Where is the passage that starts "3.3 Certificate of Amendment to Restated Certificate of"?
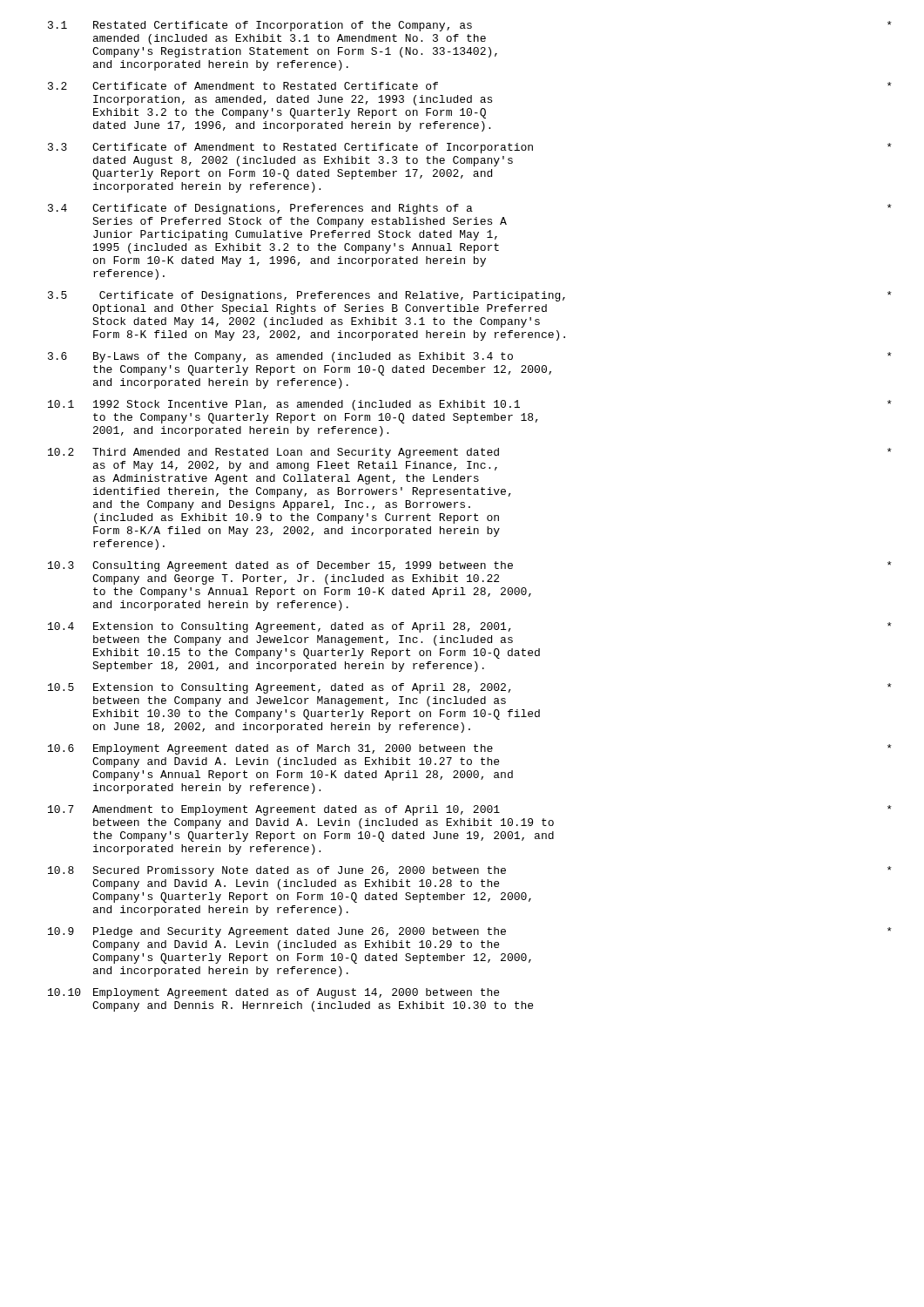The height and width of the screenshot is (1307, 924). pos(470,167)
